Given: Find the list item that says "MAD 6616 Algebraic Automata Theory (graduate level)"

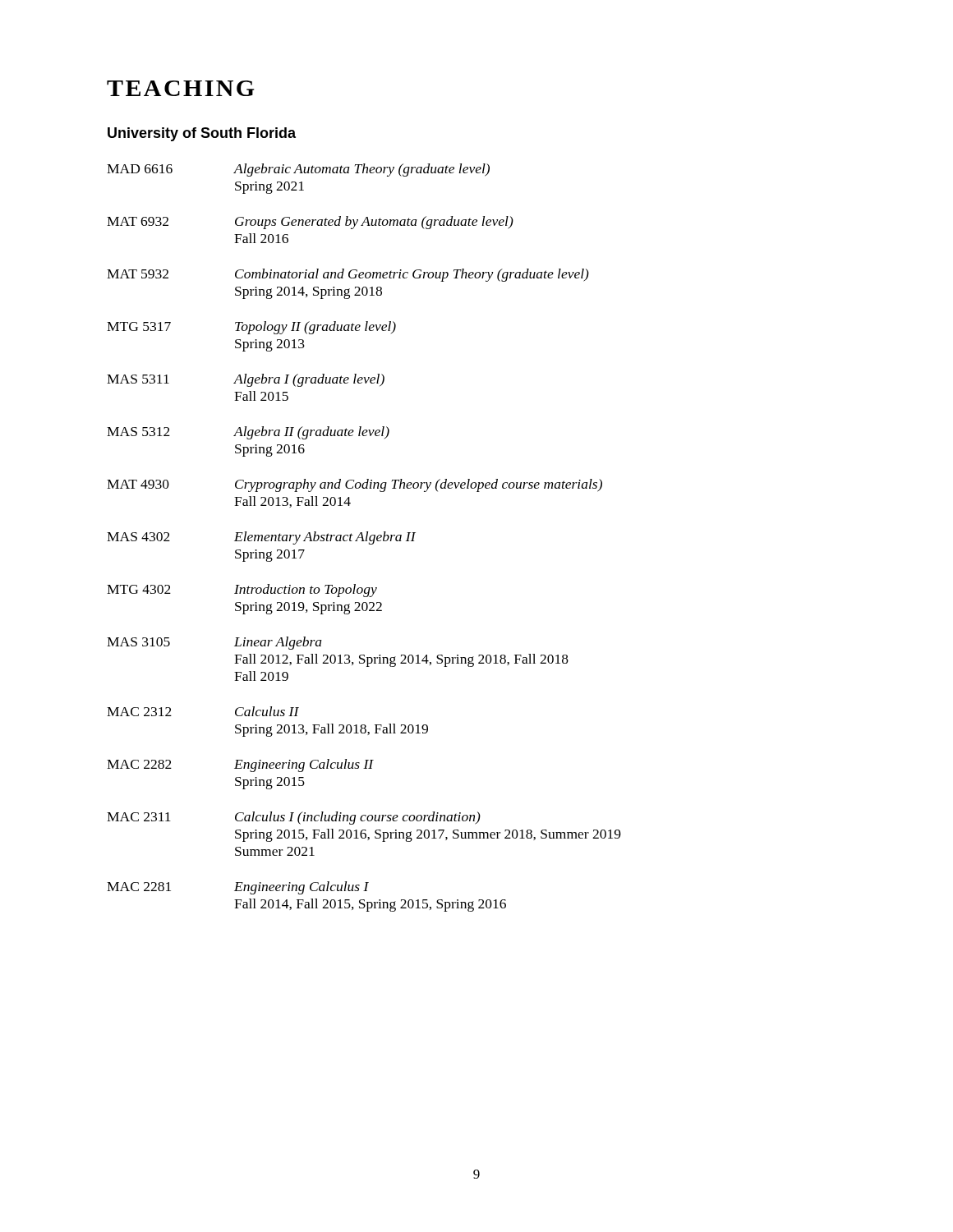Looking at the screenshot, I should [x=476, y=177].
